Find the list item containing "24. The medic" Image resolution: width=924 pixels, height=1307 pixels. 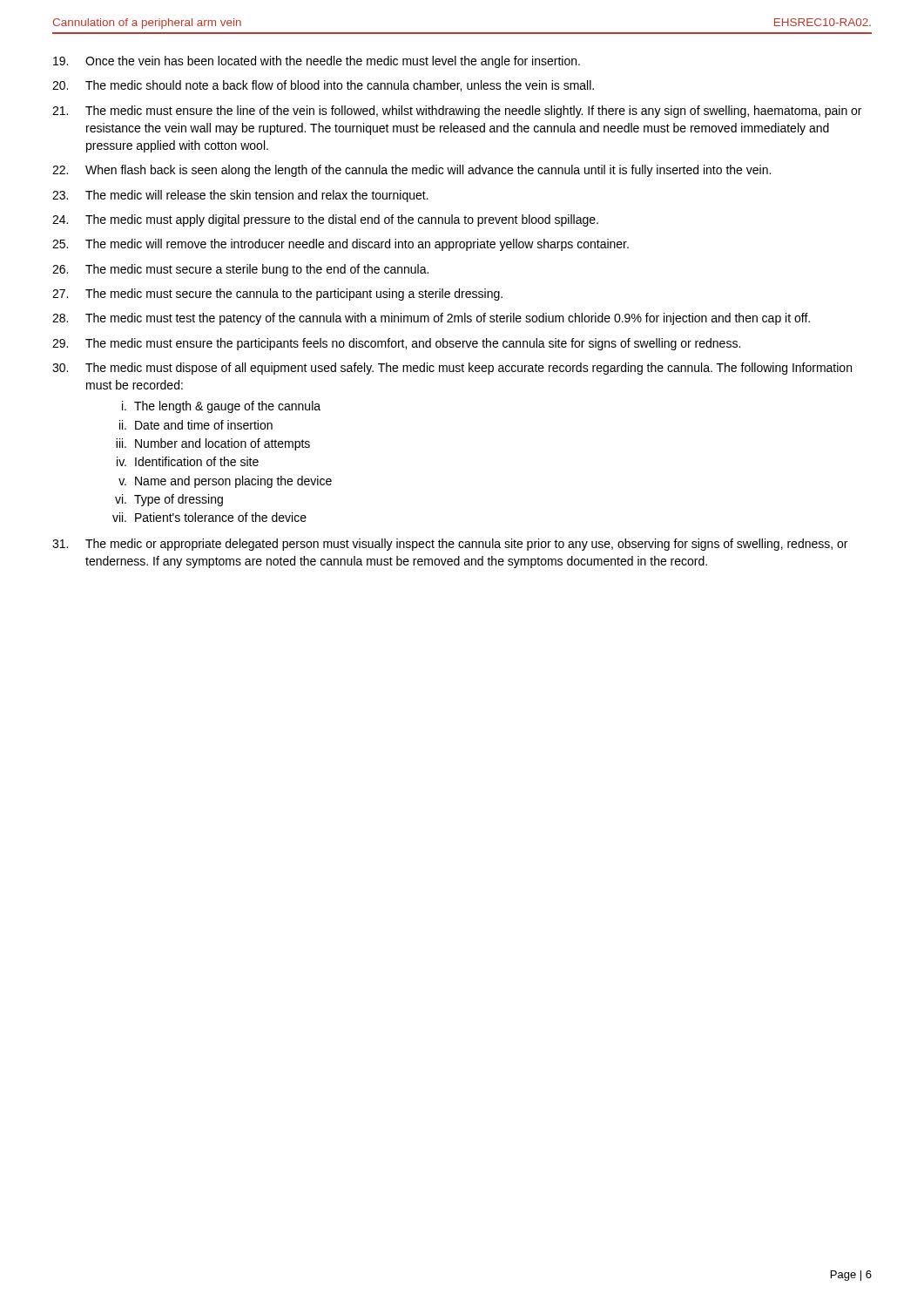point(462,220)
